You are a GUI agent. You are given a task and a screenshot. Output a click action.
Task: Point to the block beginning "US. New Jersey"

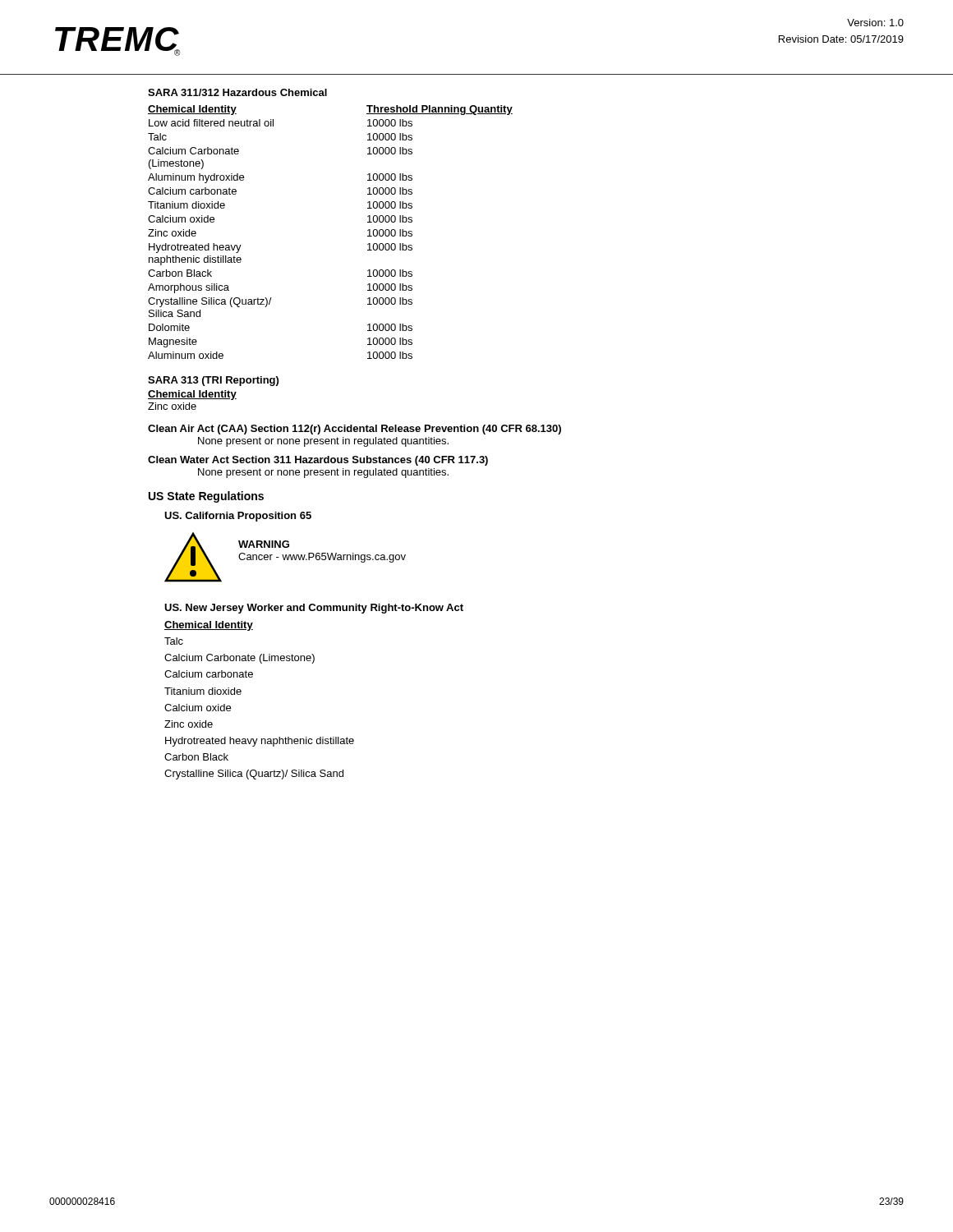tap(314, 607)
